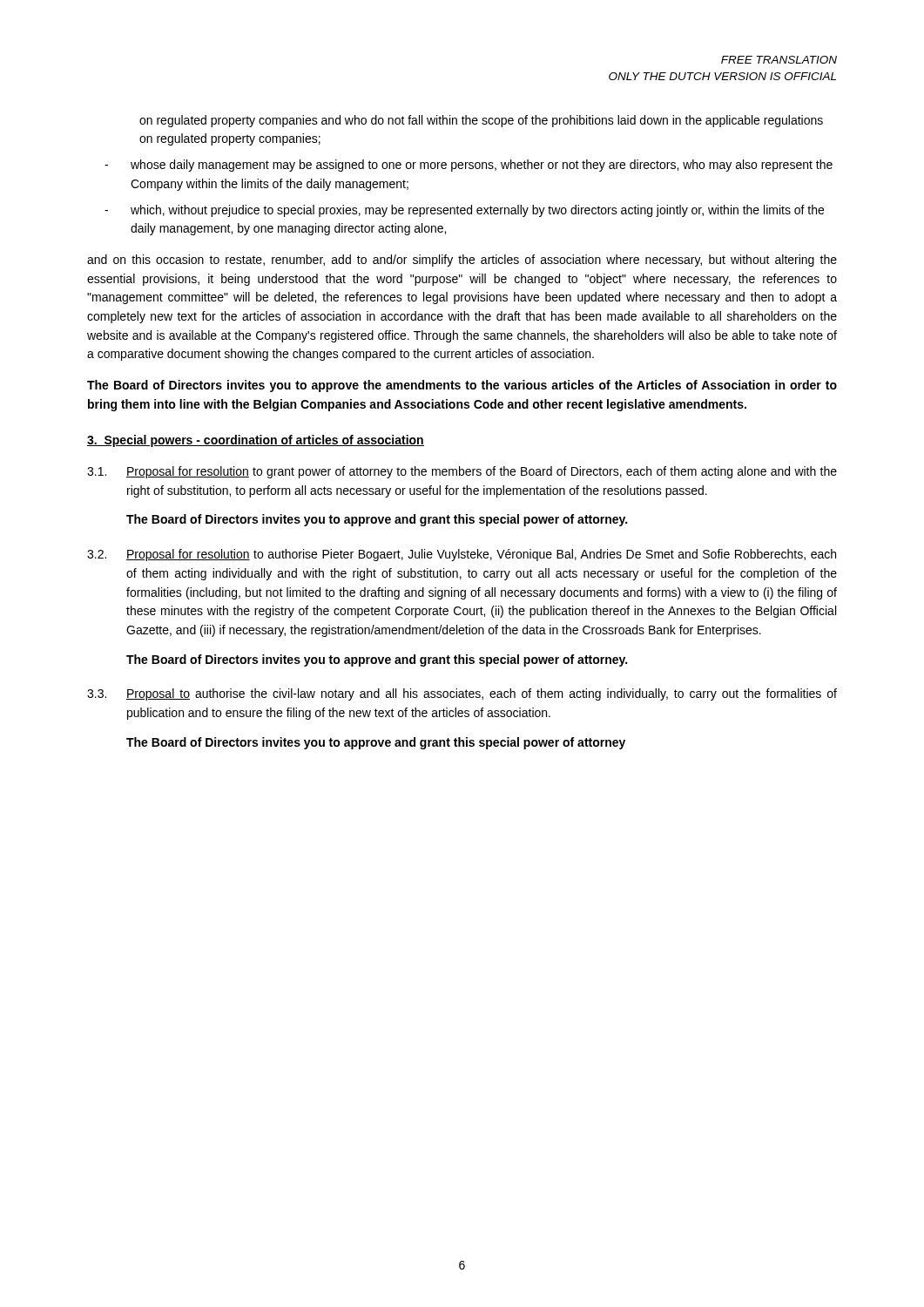Select the region starting "and on this occasion to restate, renumber, add"
Viewport: 924px width, 1307px height.
[x=462, y=307]
